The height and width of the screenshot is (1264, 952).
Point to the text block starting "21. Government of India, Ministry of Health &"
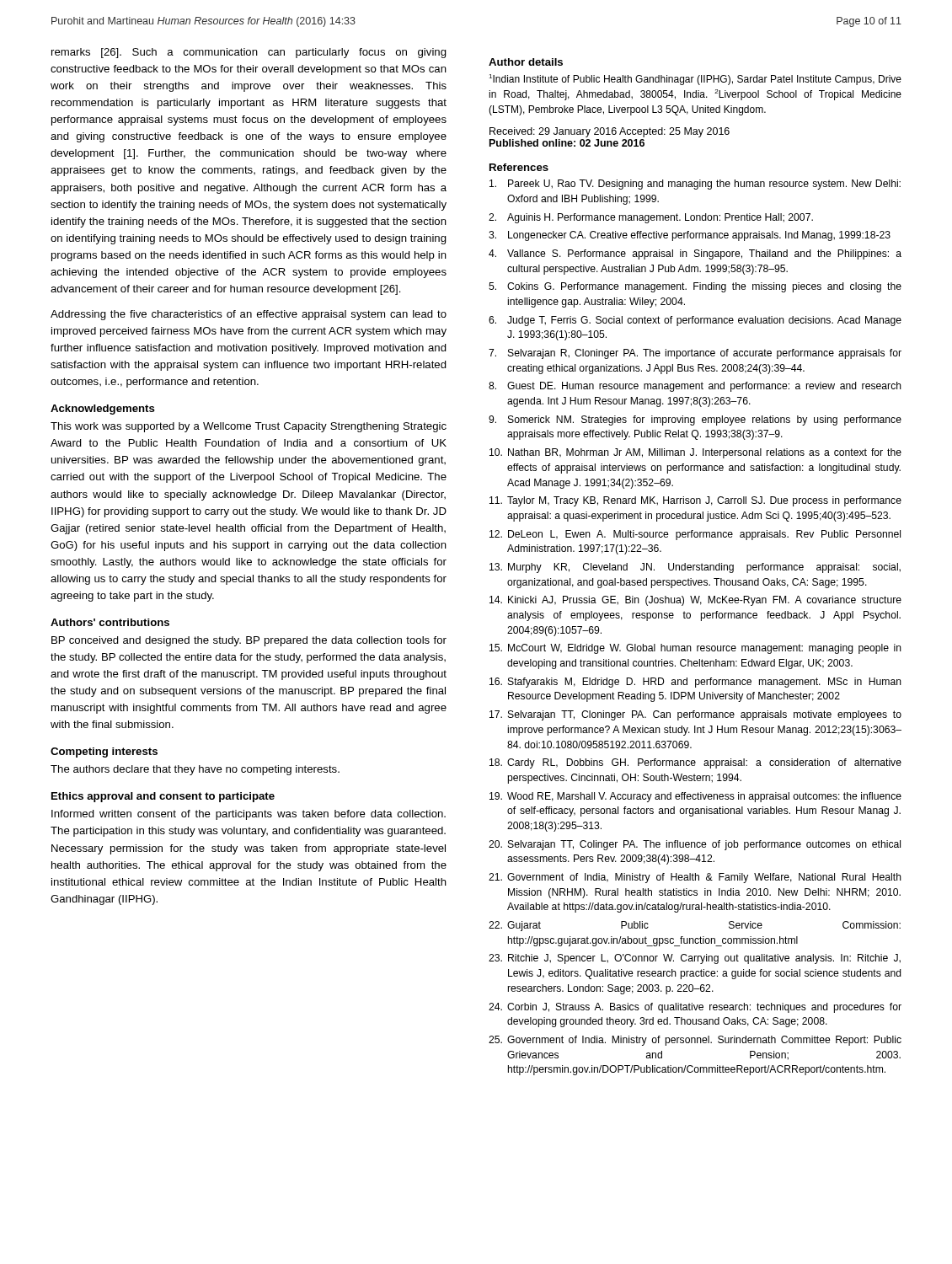[x=695, y=893]
